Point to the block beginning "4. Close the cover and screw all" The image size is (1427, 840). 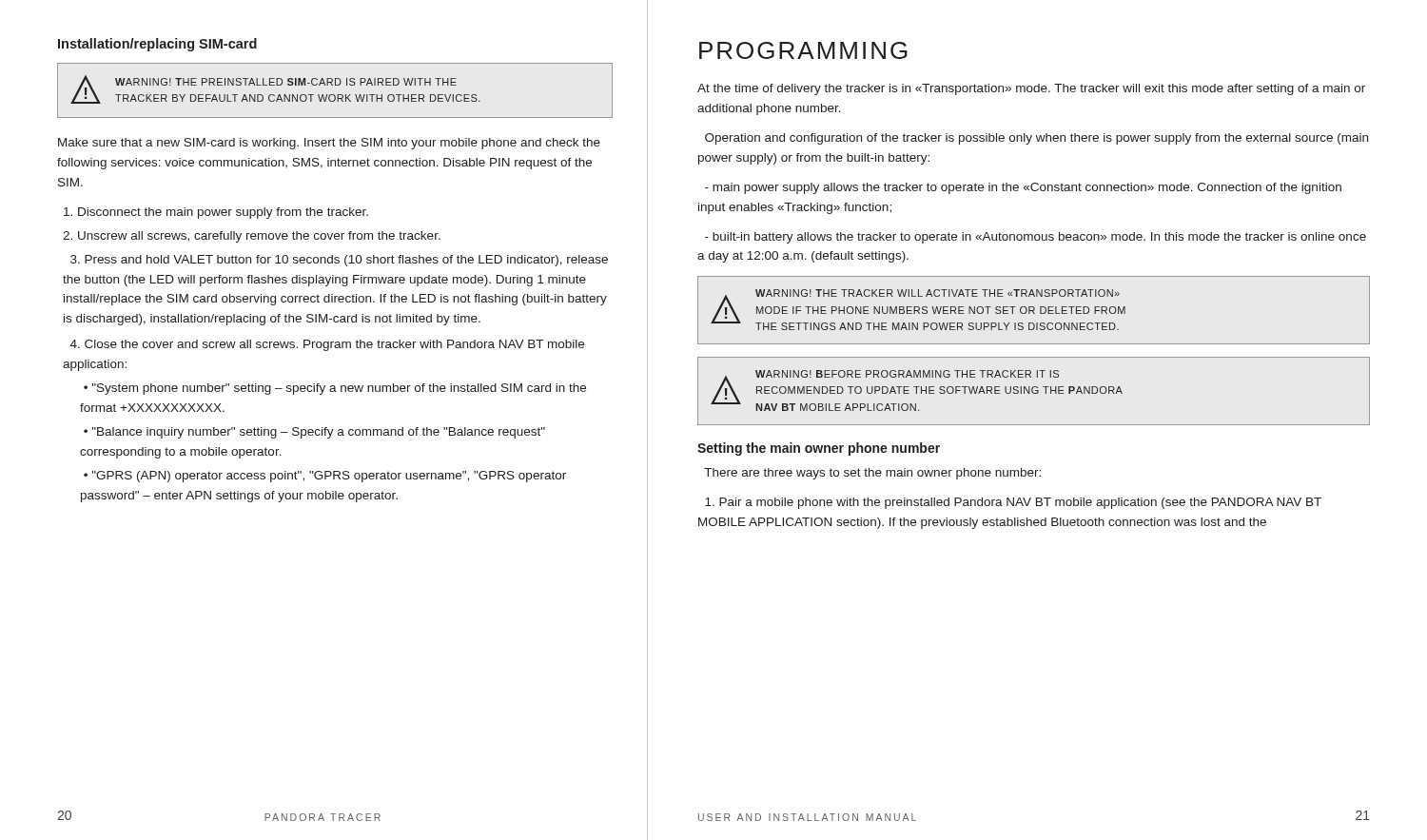[x=324, y=354]
